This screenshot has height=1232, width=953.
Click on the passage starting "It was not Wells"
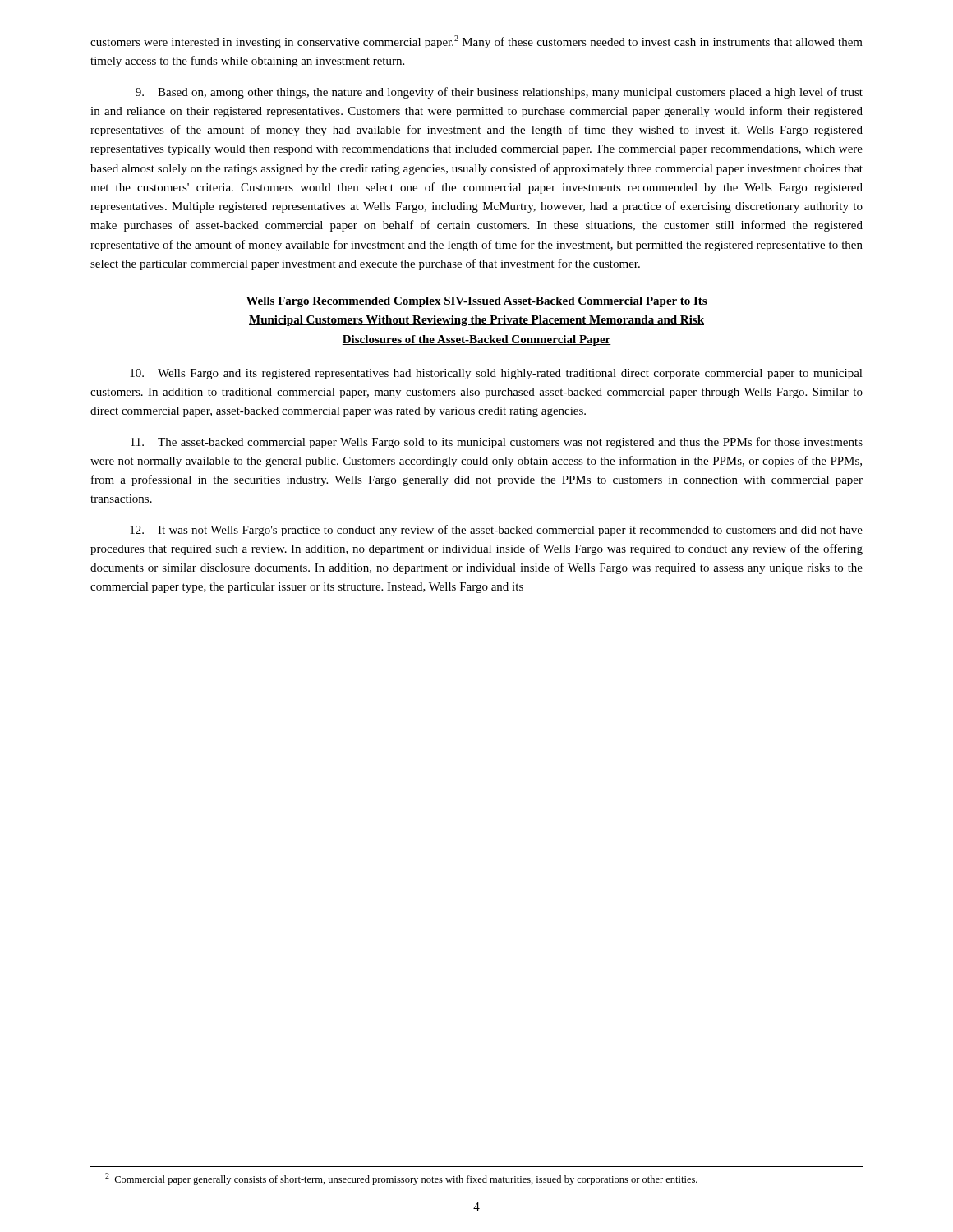[x=476, y=558]
